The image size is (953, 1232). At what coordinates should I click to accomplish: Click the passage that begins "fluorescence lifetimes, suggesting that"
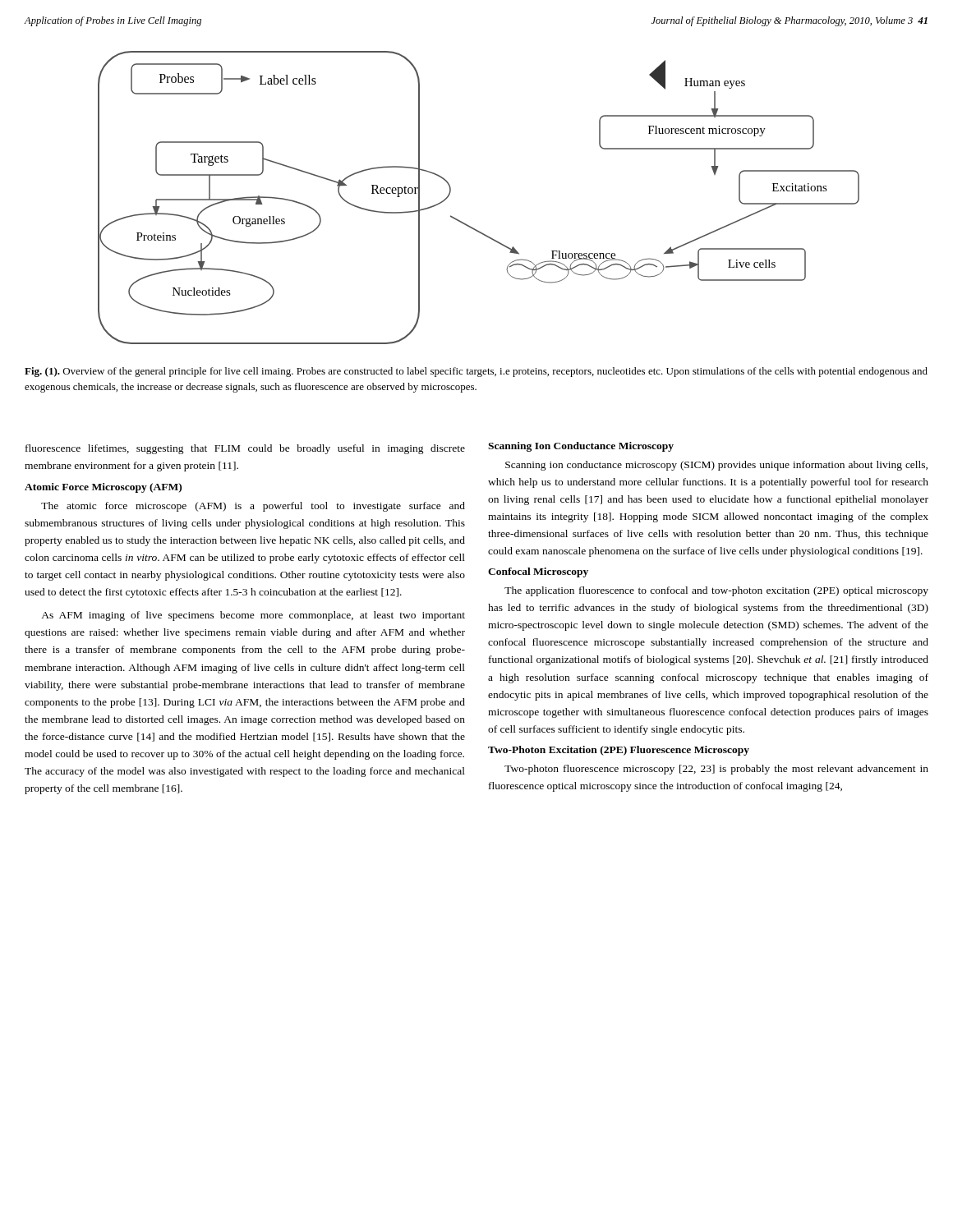245,457
